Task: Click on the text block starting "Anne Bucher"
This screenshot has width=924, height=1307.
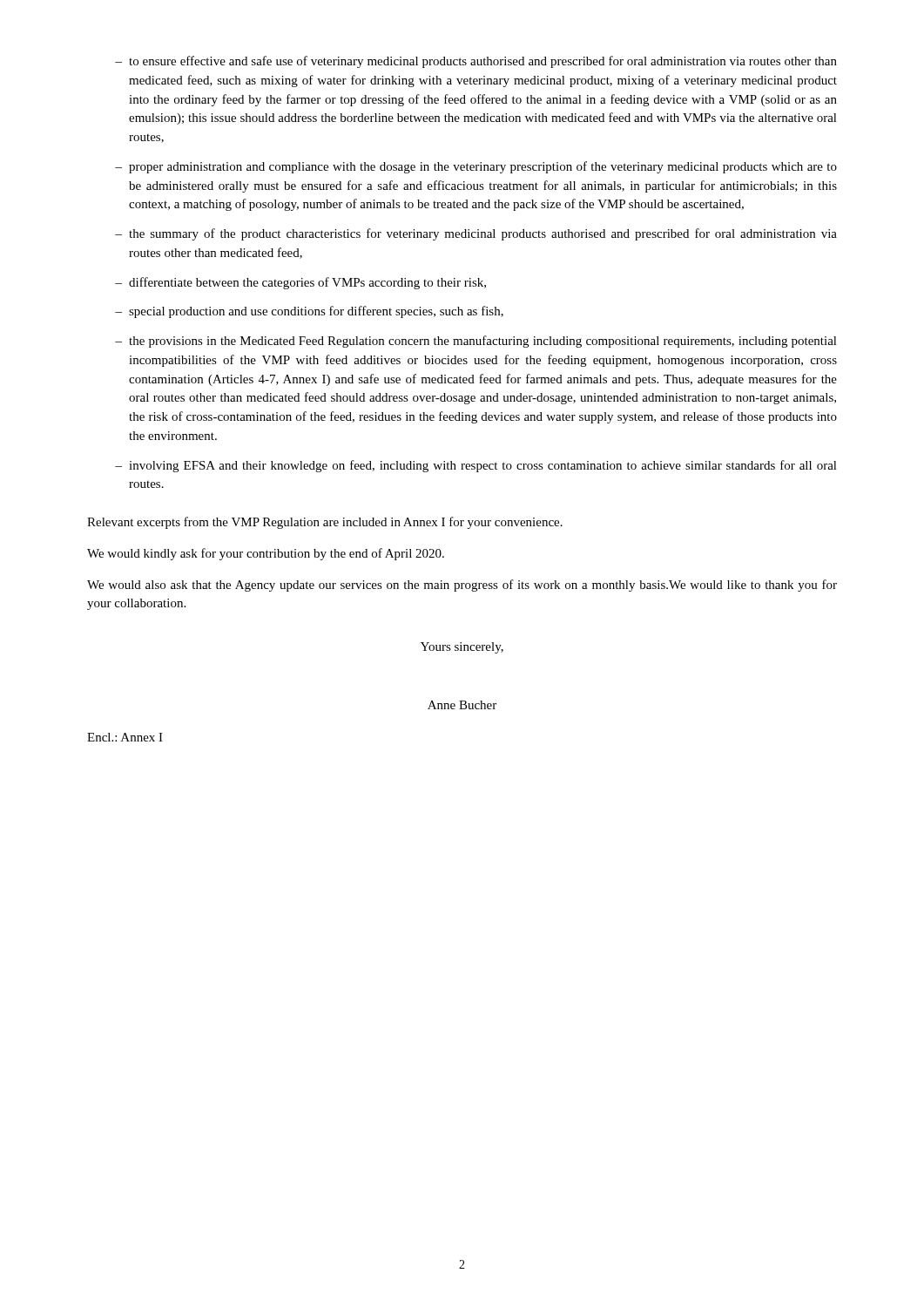Action: coord(462,705)
